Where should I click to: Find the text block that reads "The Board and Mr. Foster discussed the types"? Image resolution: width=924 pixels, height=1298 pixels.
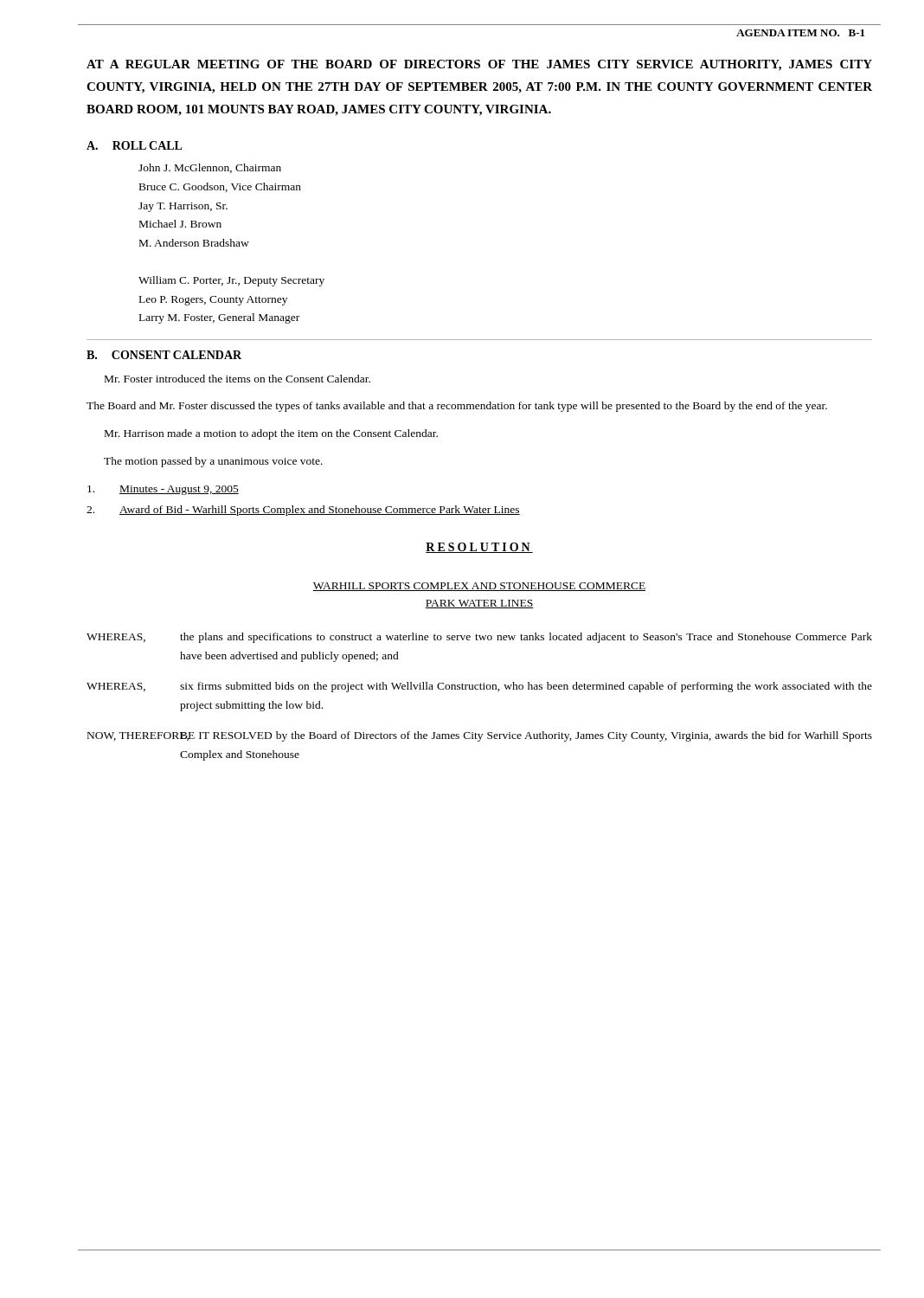click(x=457, y=406)
